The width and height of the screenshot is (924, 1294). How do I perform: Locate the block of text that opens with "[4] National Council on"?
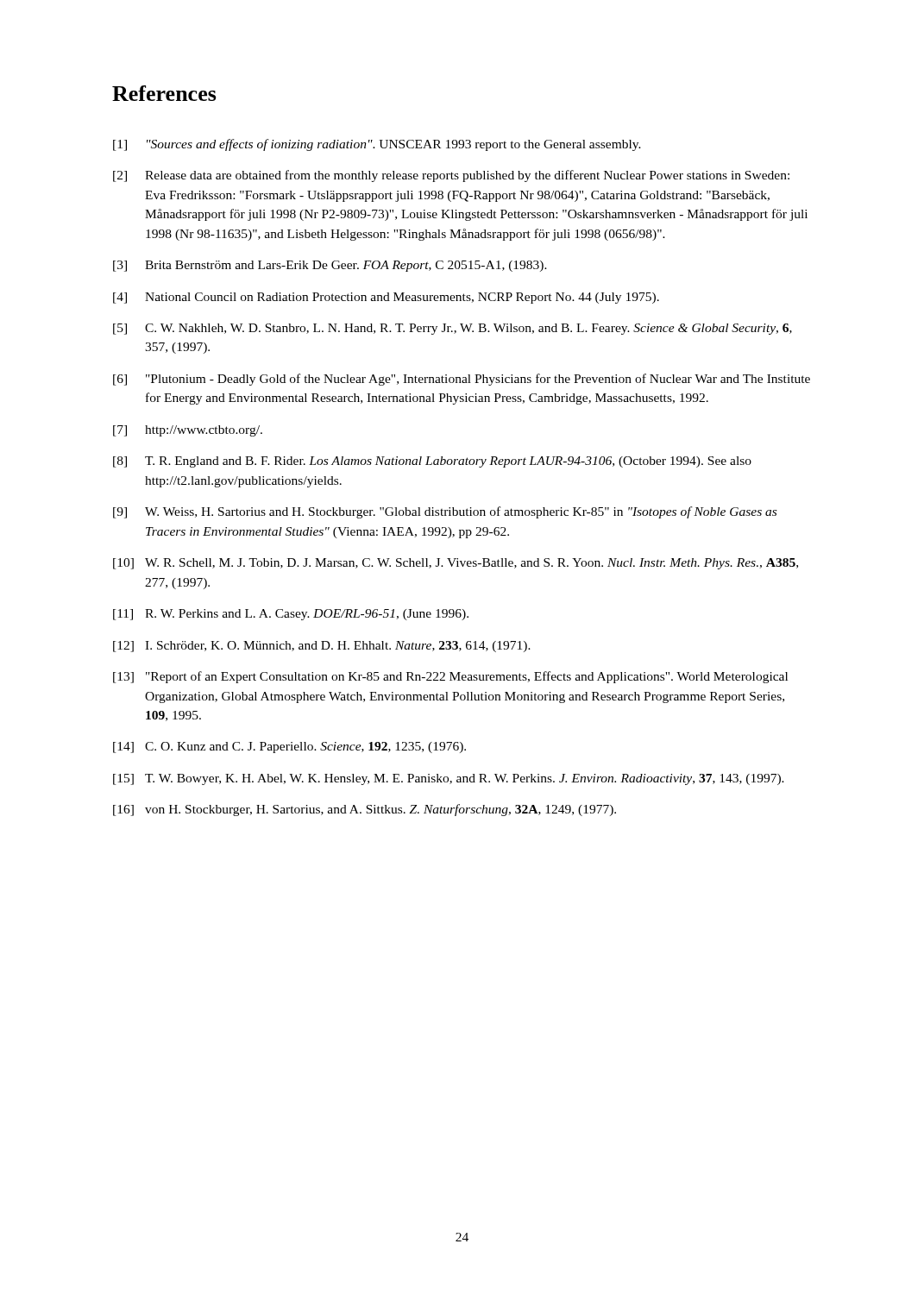click(x=462, y=297)
